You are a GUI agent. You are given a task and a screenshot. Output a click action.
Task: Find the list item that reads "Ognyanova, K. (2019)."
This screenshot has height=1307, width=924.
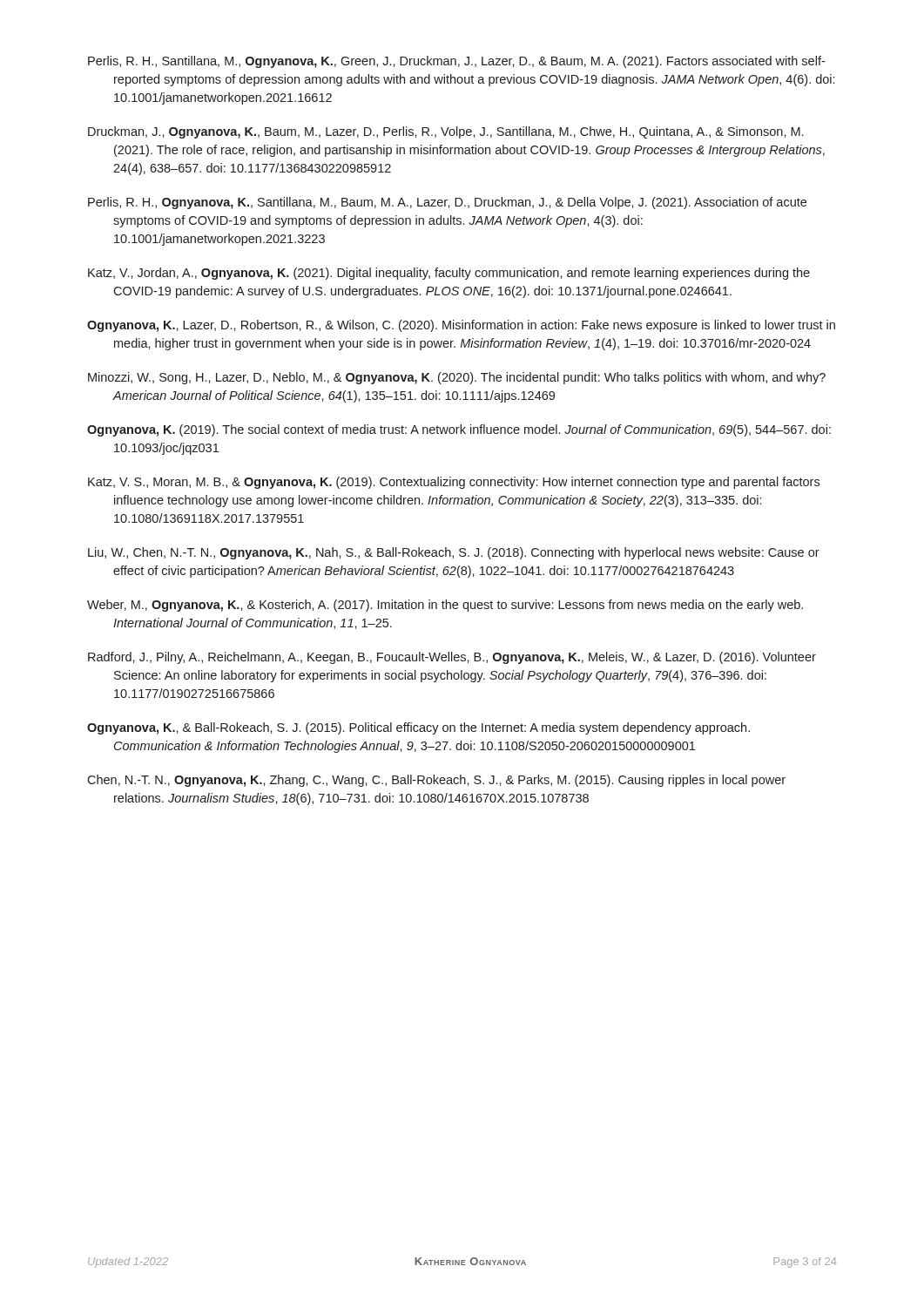[x=462, y=439]
